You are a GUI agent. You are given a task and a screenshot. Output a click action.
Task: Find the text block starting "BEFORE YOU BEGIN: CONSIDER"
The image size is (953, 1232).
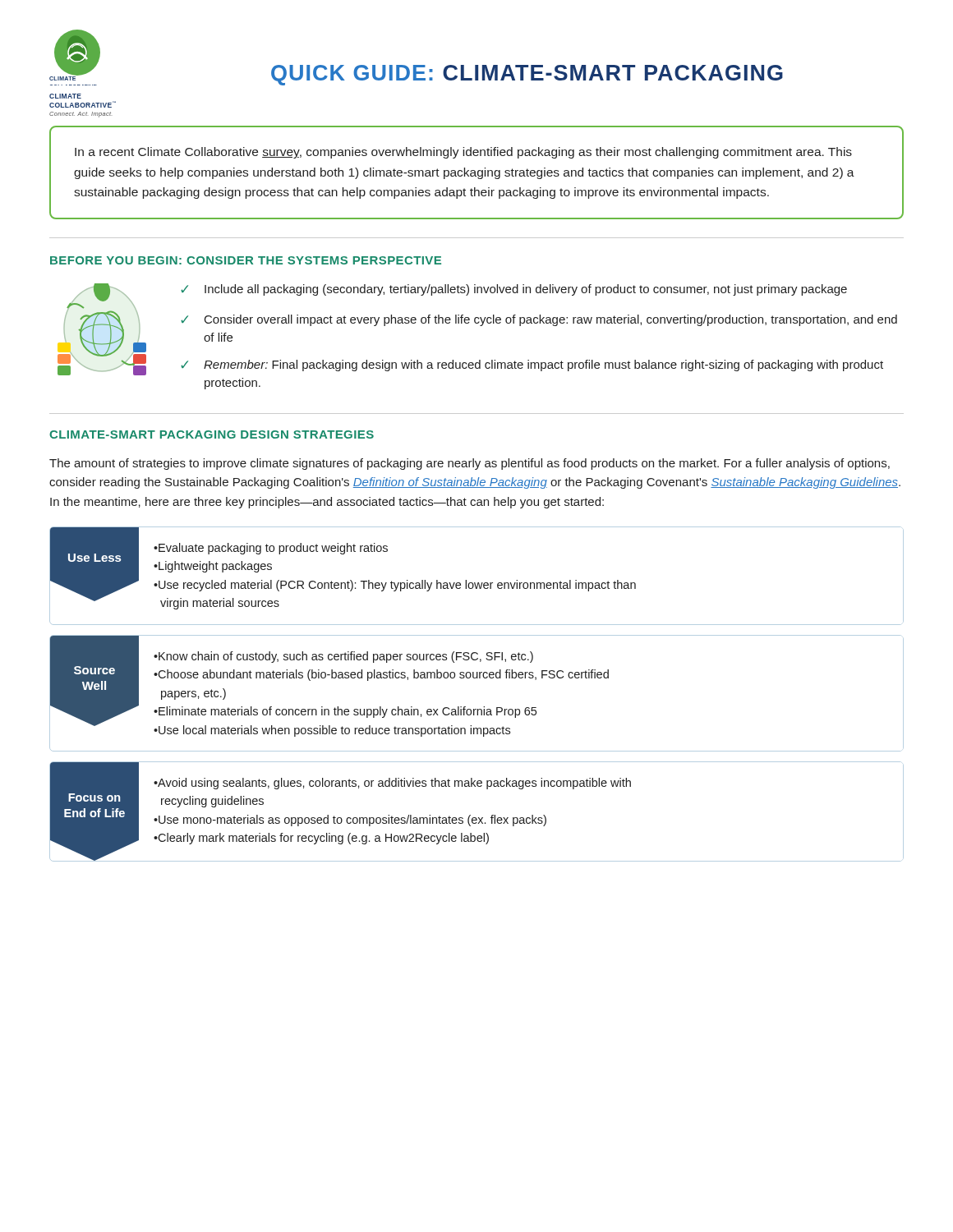pyautogui.click(x=246, y=260)
